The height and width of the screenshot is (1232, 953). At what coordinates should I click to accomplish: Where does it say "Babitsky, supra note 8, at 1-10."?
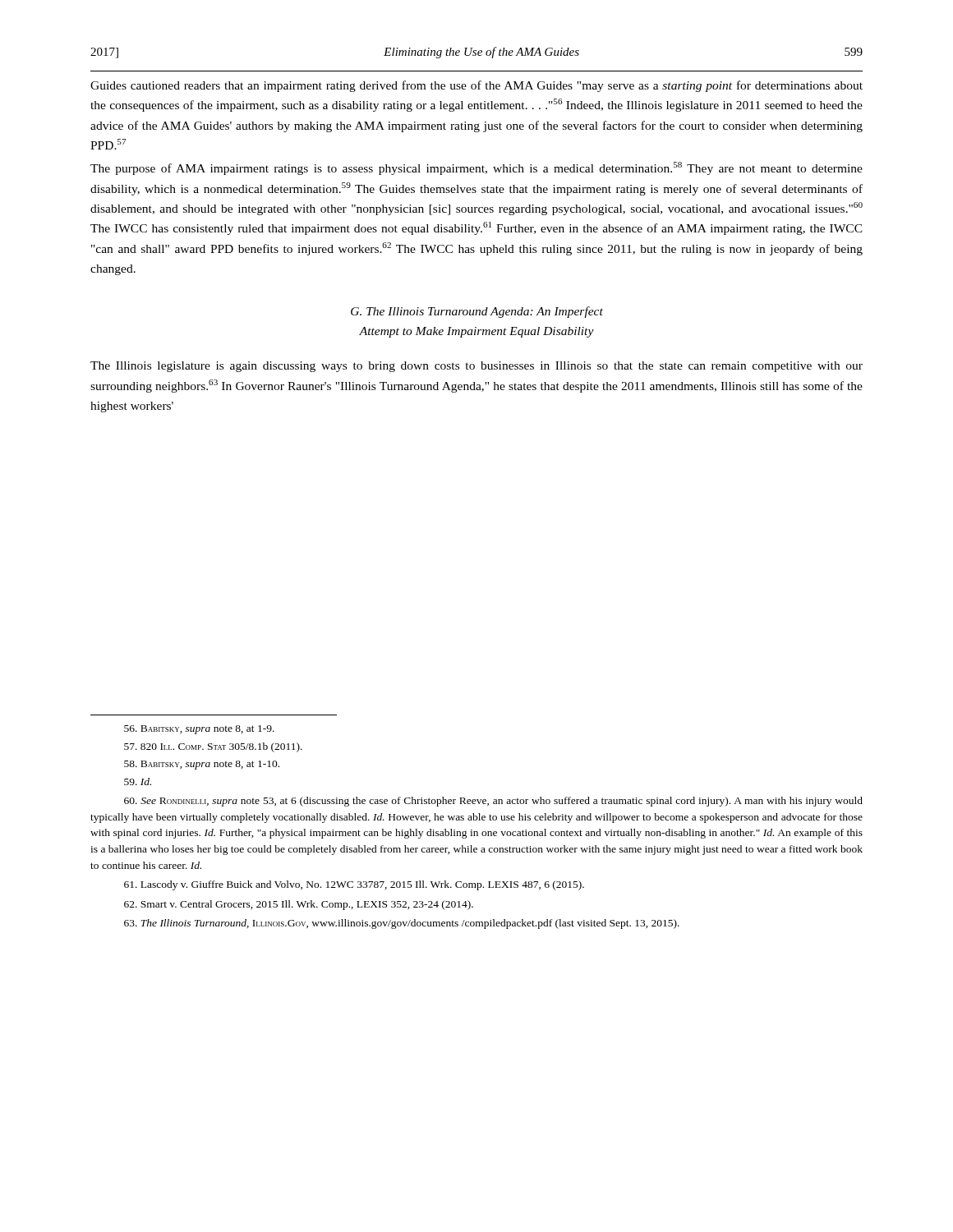click(202, 764)
